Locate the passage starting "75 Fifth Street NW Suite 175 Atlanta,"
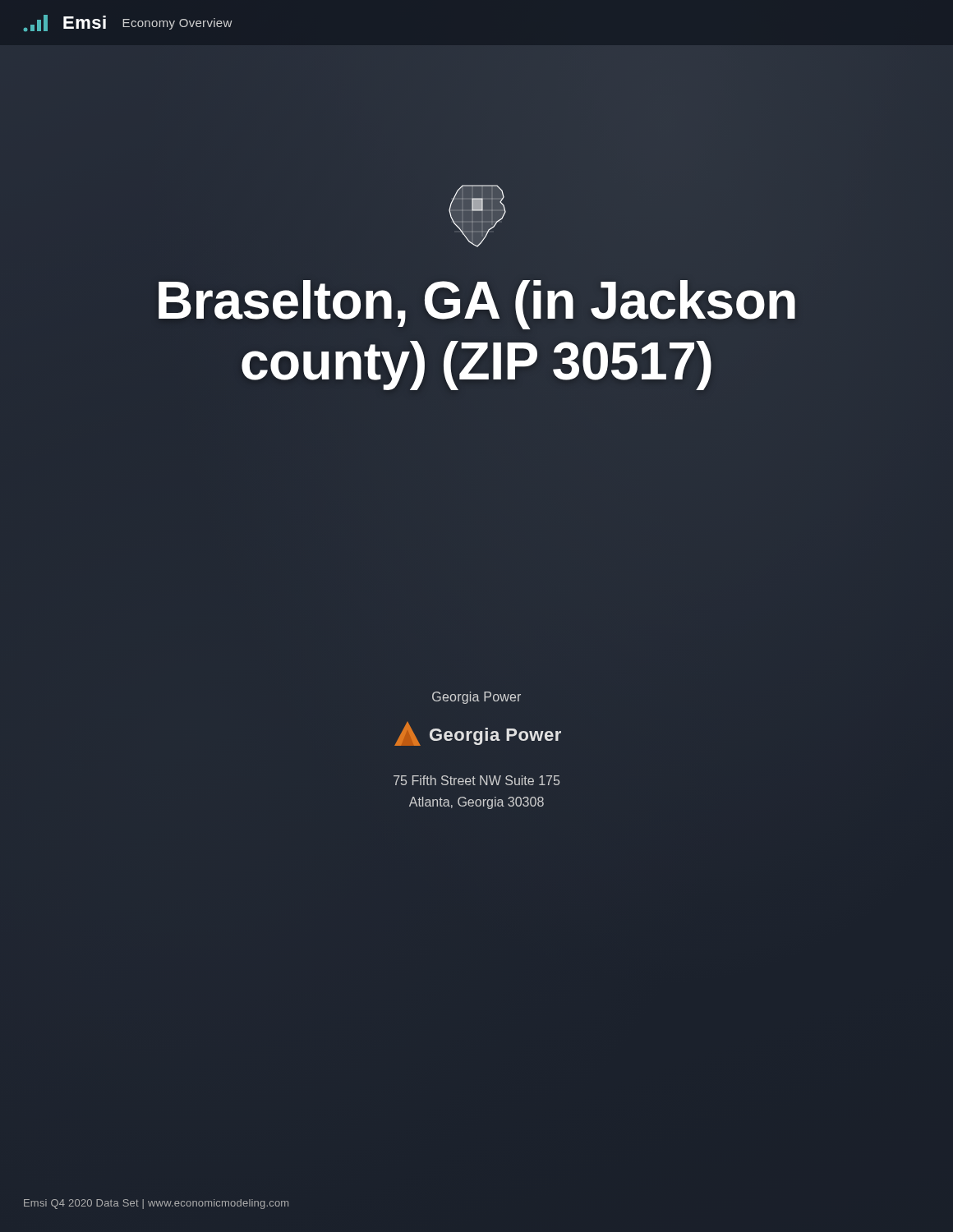Image resolution: width=953 pixels, height=1232 pixels. (x=476, y=791)
